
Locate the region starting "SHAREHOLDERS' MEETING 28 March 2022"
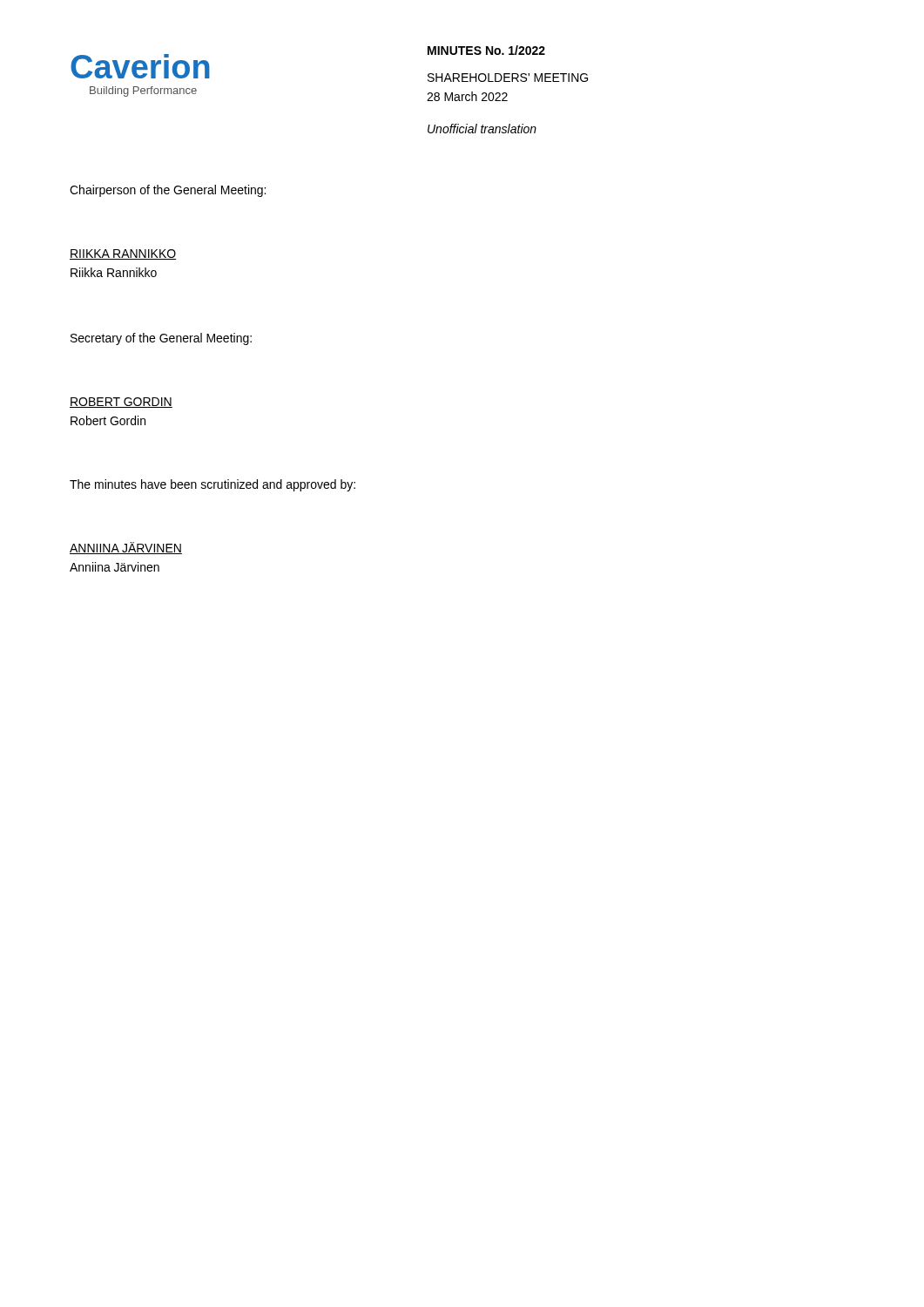coord(508,87)
